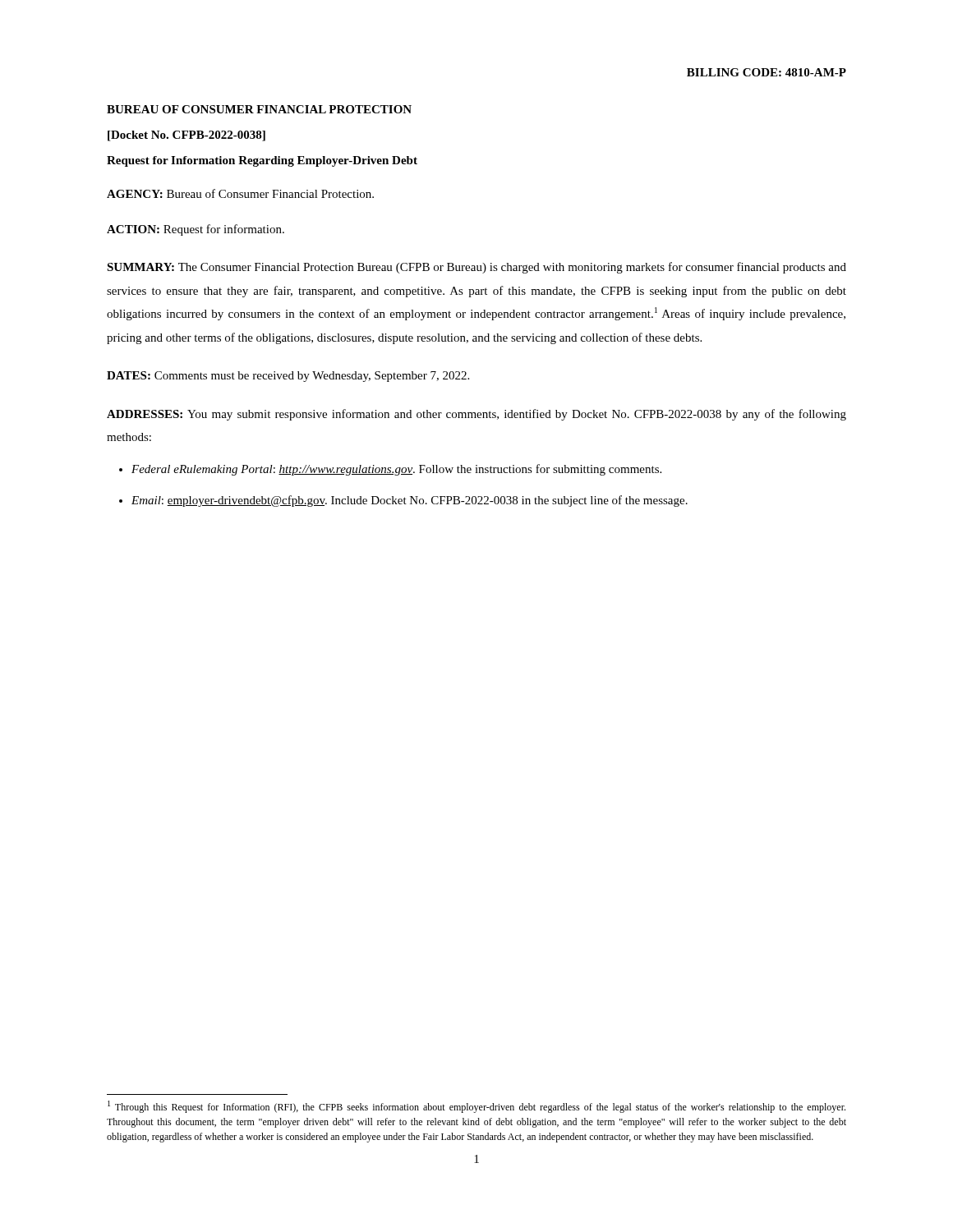Screen dimensions: 1232x953
Task: Locate the text block with the text "DATES: Comments must be received by"
Action: (288, 375)
